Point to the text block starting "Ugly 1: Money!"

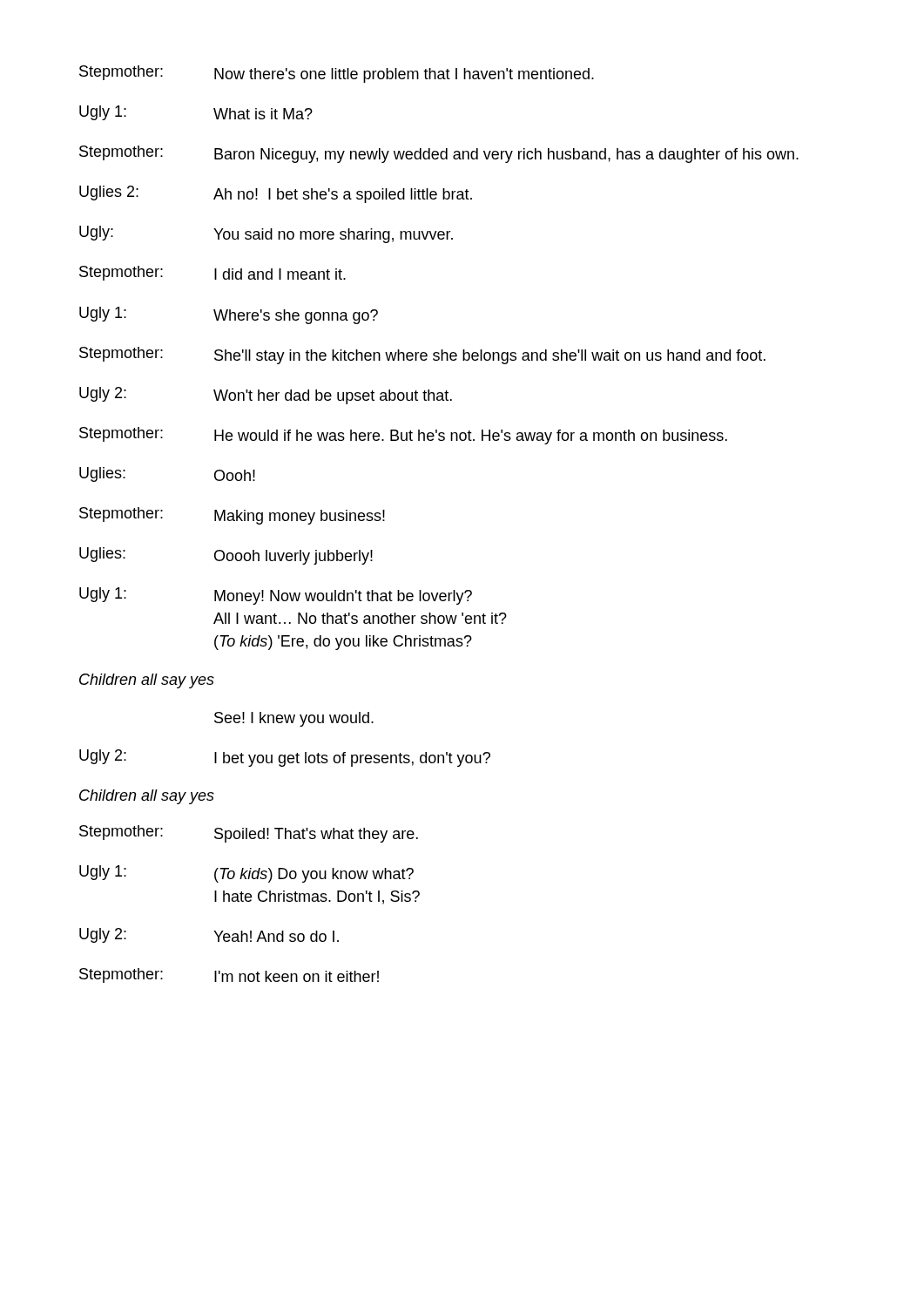tap(462, 619)
